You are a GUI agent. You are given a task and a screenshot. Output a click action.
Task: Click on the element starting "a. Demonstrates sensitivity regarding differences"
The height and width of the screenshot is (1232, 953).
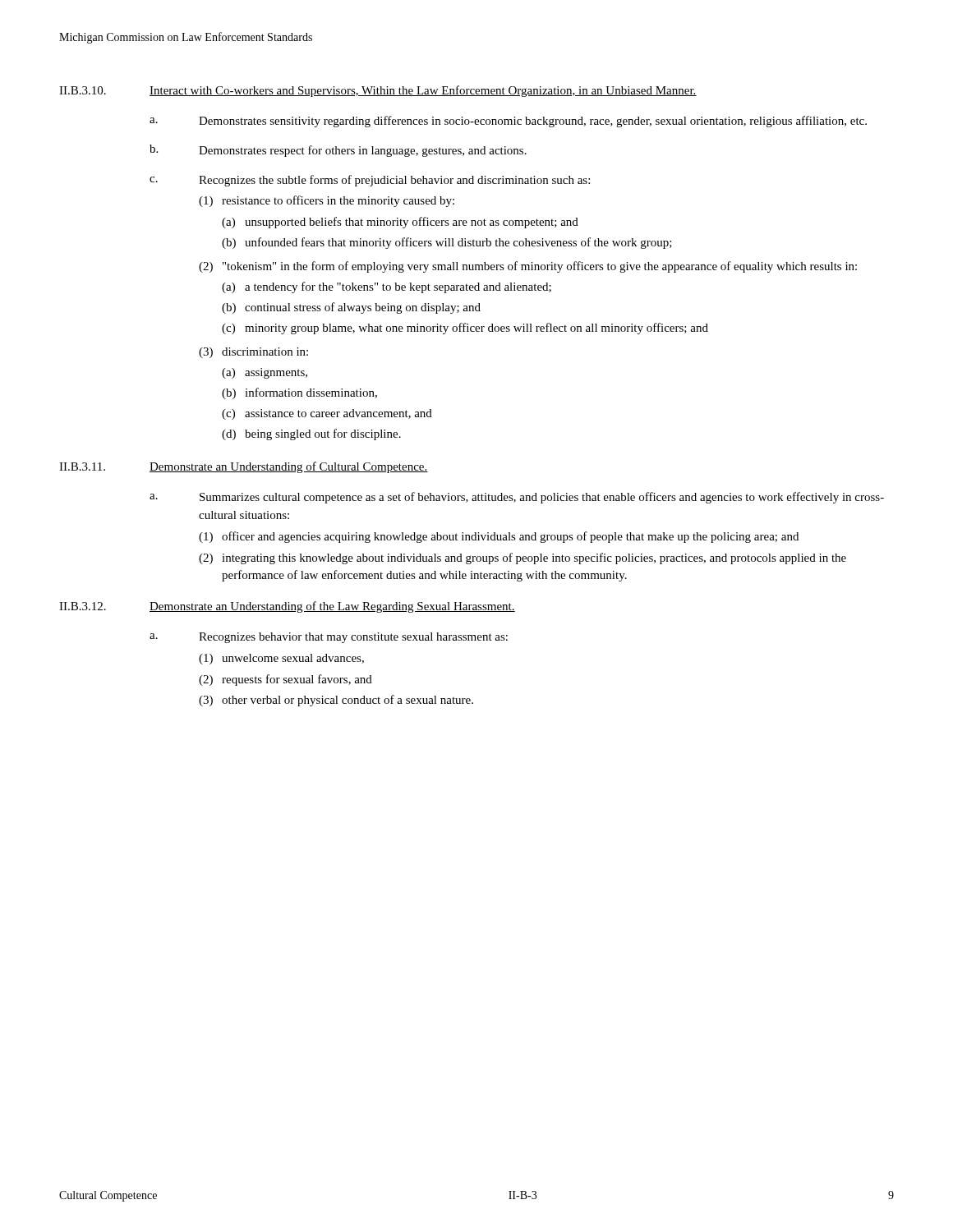point(522,121)
